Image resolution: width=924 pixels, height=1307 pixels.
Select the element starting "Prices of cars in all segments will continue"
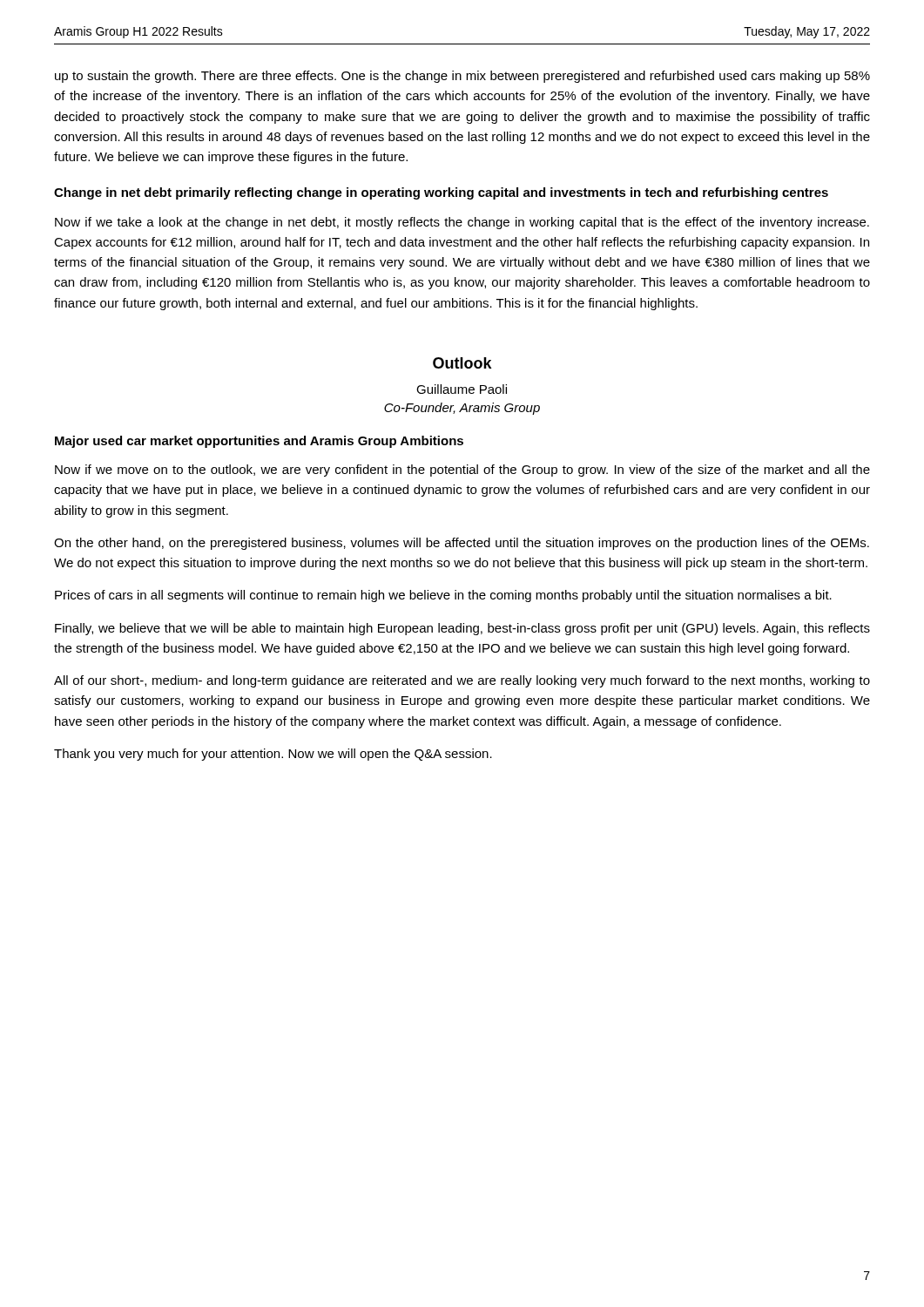click(x=443, y=595)
